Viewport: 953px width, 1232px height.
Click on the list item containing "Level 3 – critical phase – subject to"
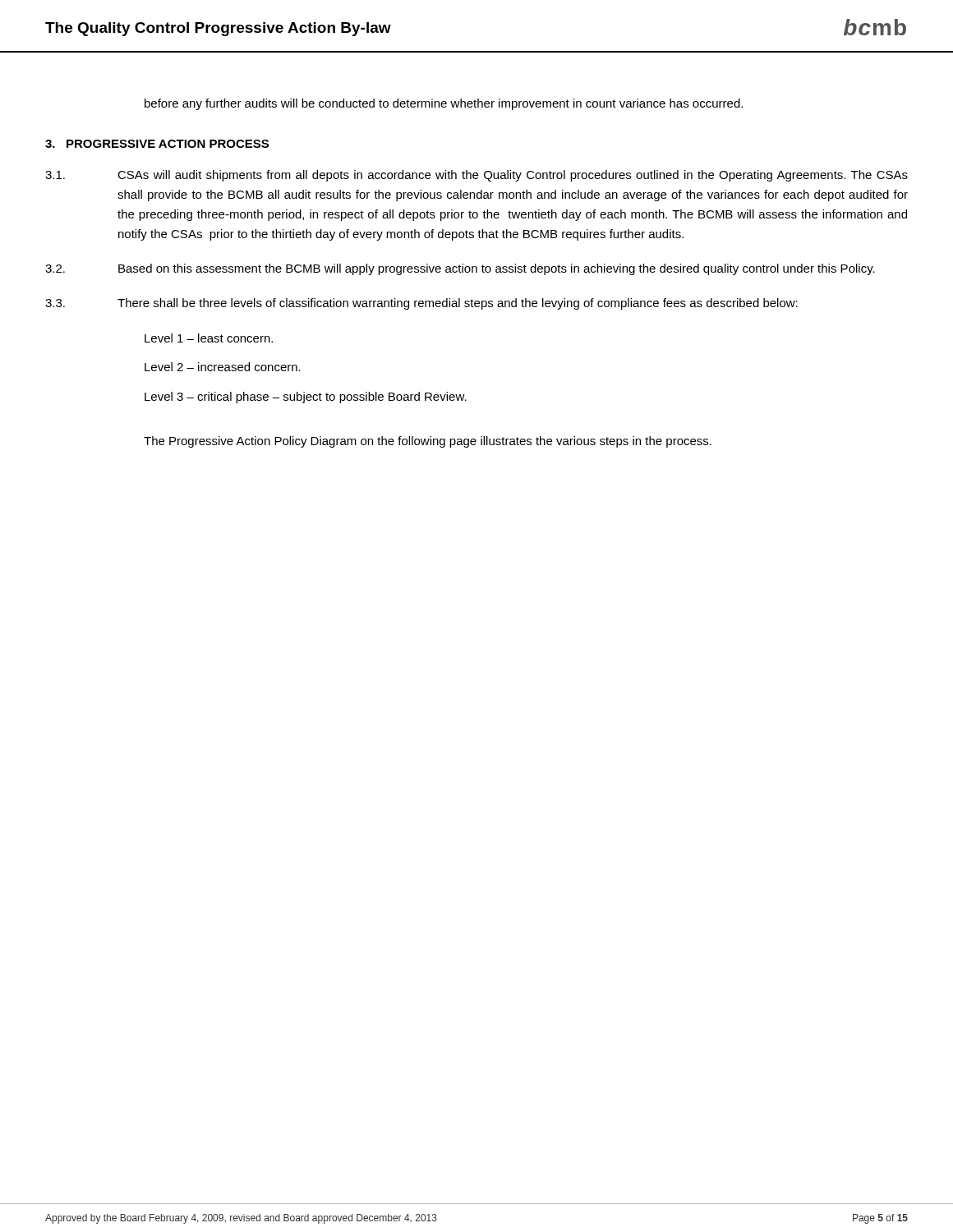point(305,396)
